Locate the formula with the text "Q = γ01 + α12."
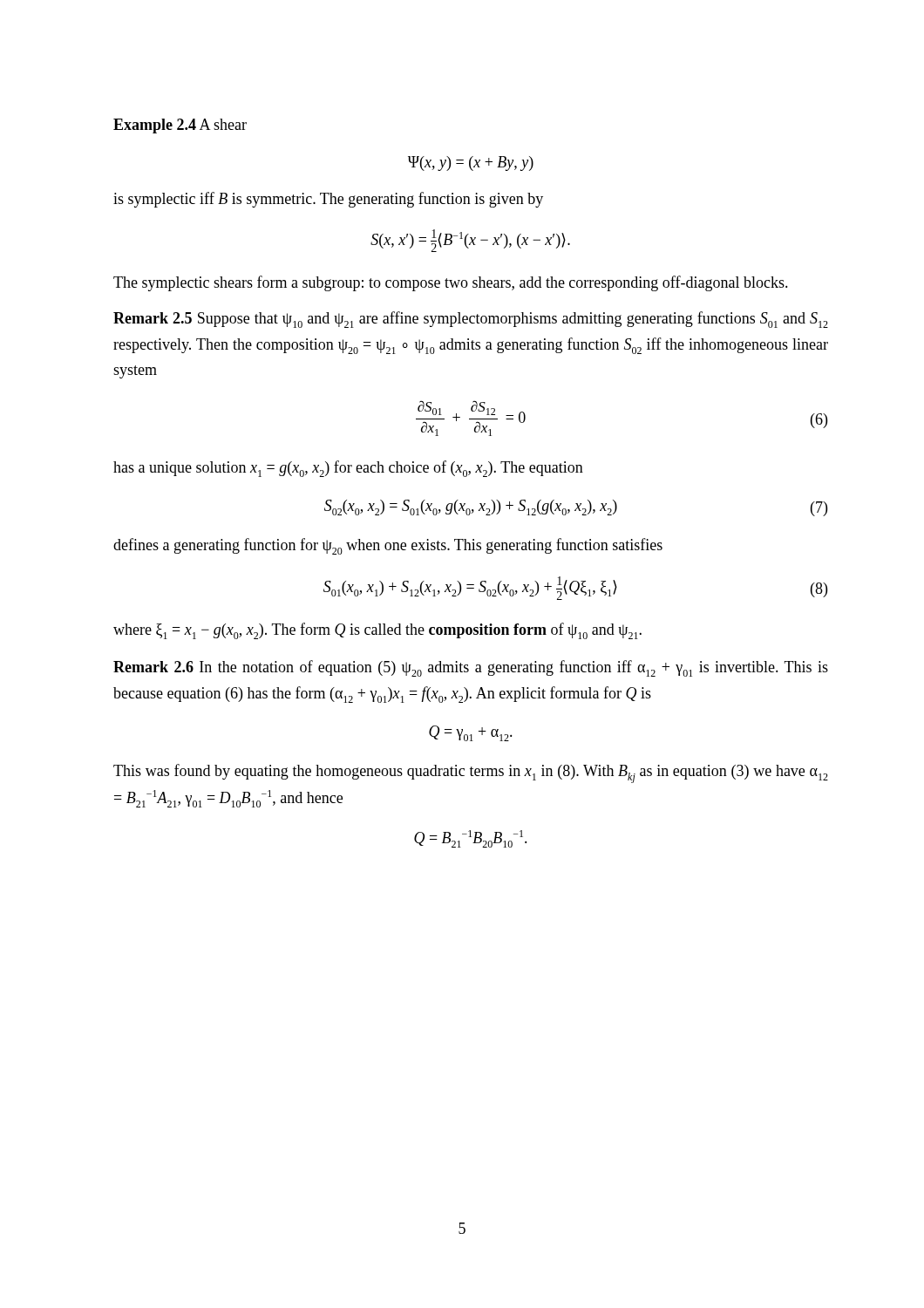This screenshot has width=924, height=1308. [x=471, y=733]
